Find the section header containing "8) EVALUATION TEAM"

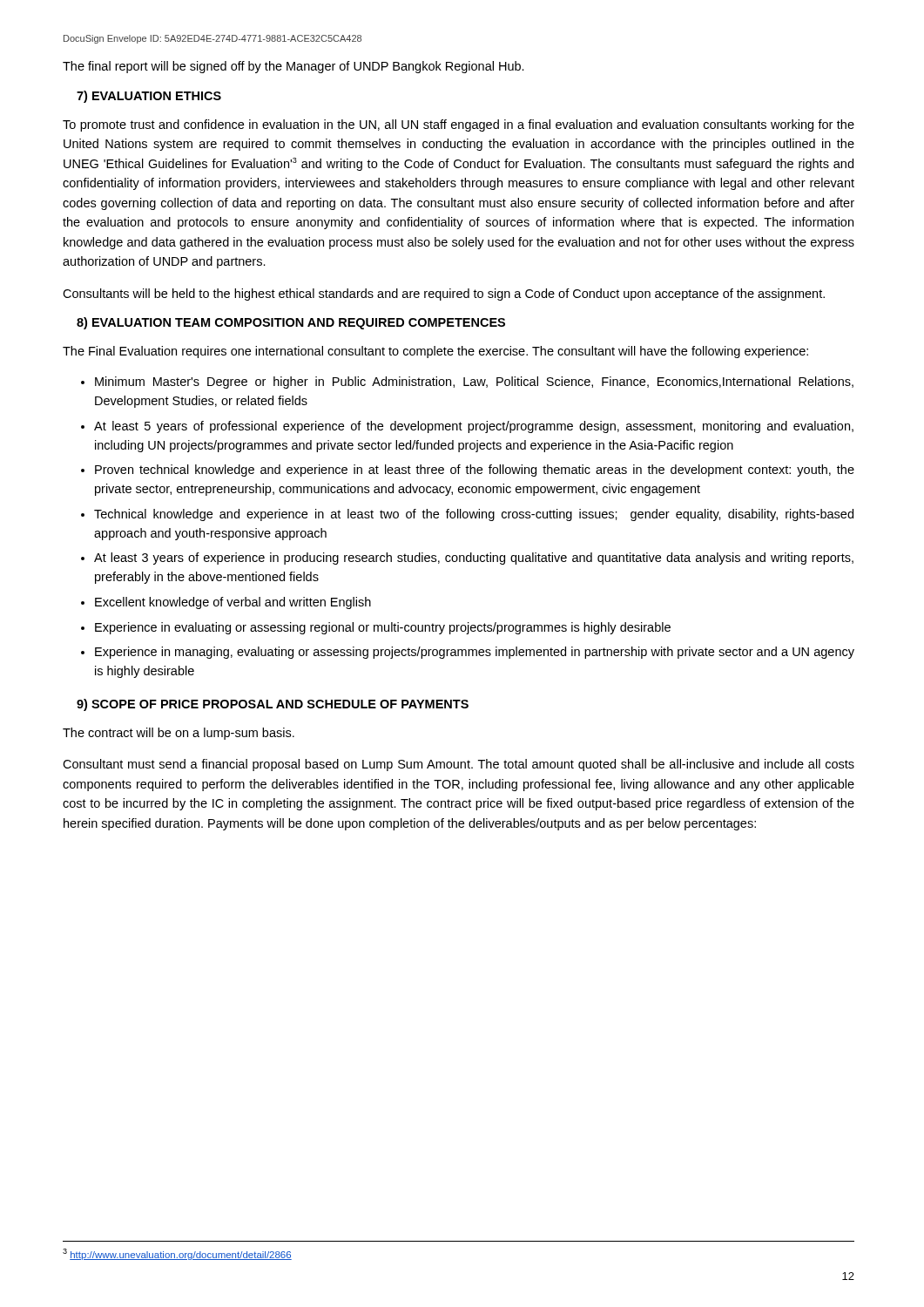291,322
